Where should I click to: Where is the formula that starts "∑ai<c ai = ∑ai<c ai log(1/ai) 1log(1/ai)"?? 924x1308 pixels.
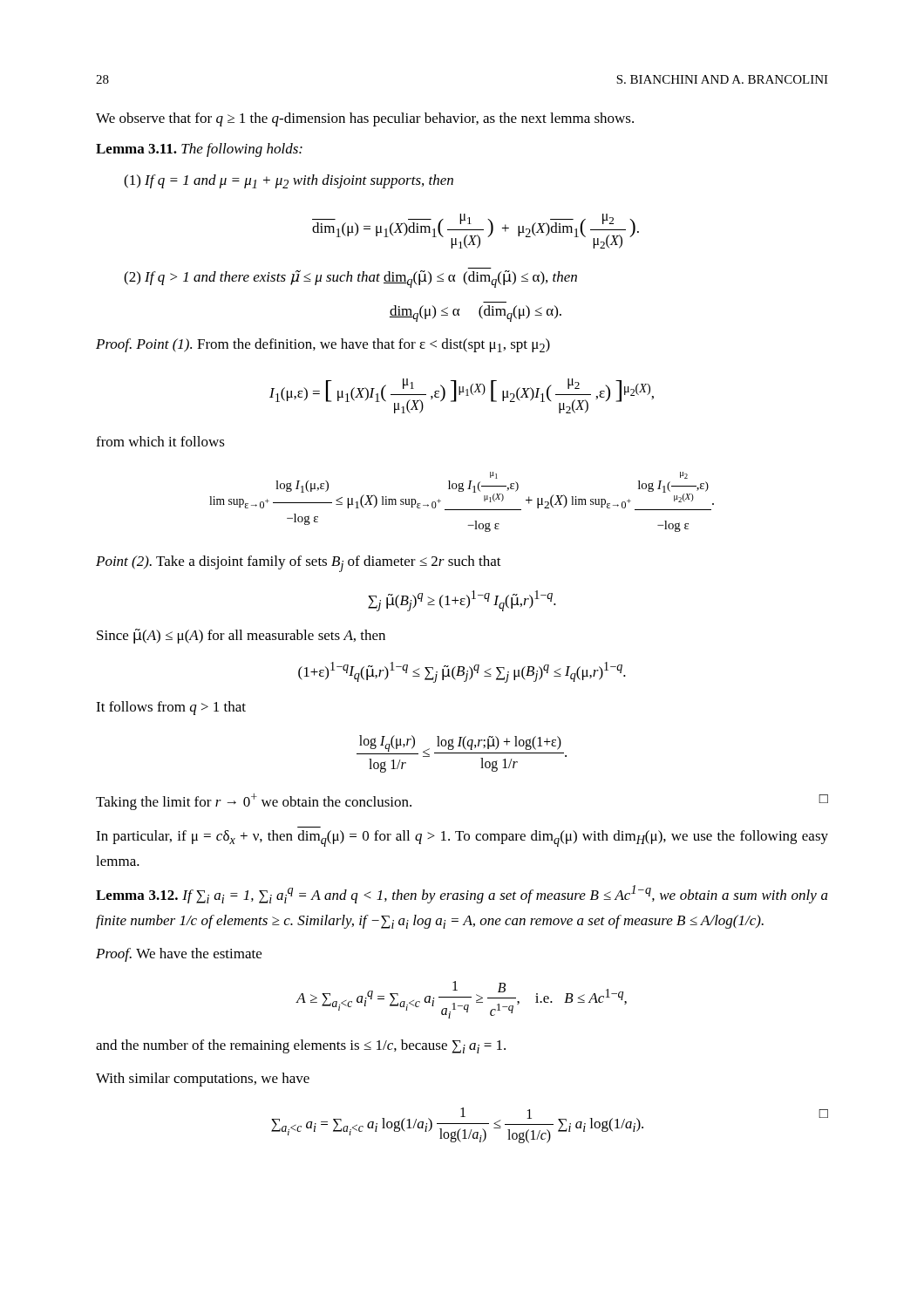click(x=462, y=1125)
